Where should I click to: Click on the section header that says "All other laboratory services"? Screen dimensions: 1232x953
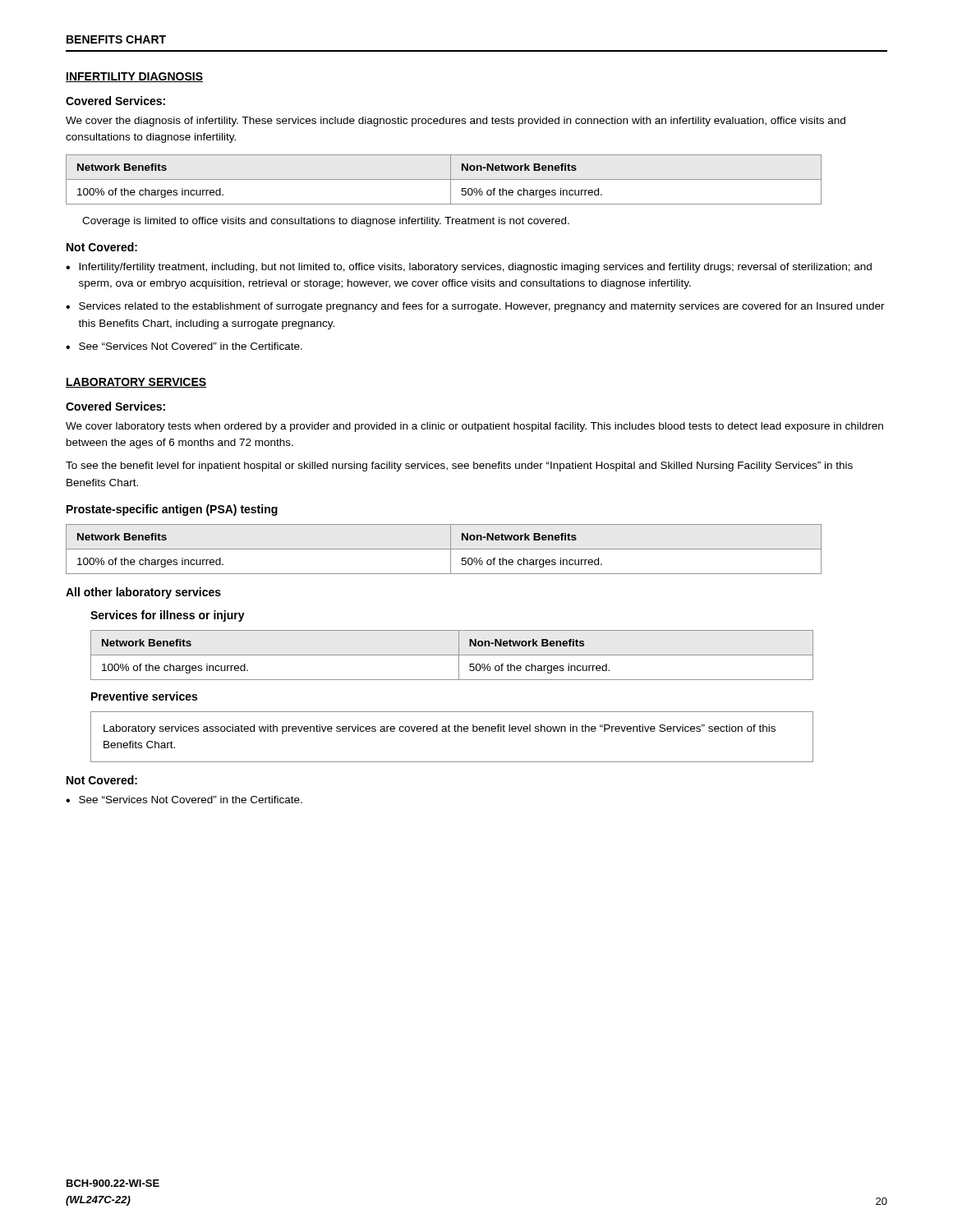(x=143, y=592)
